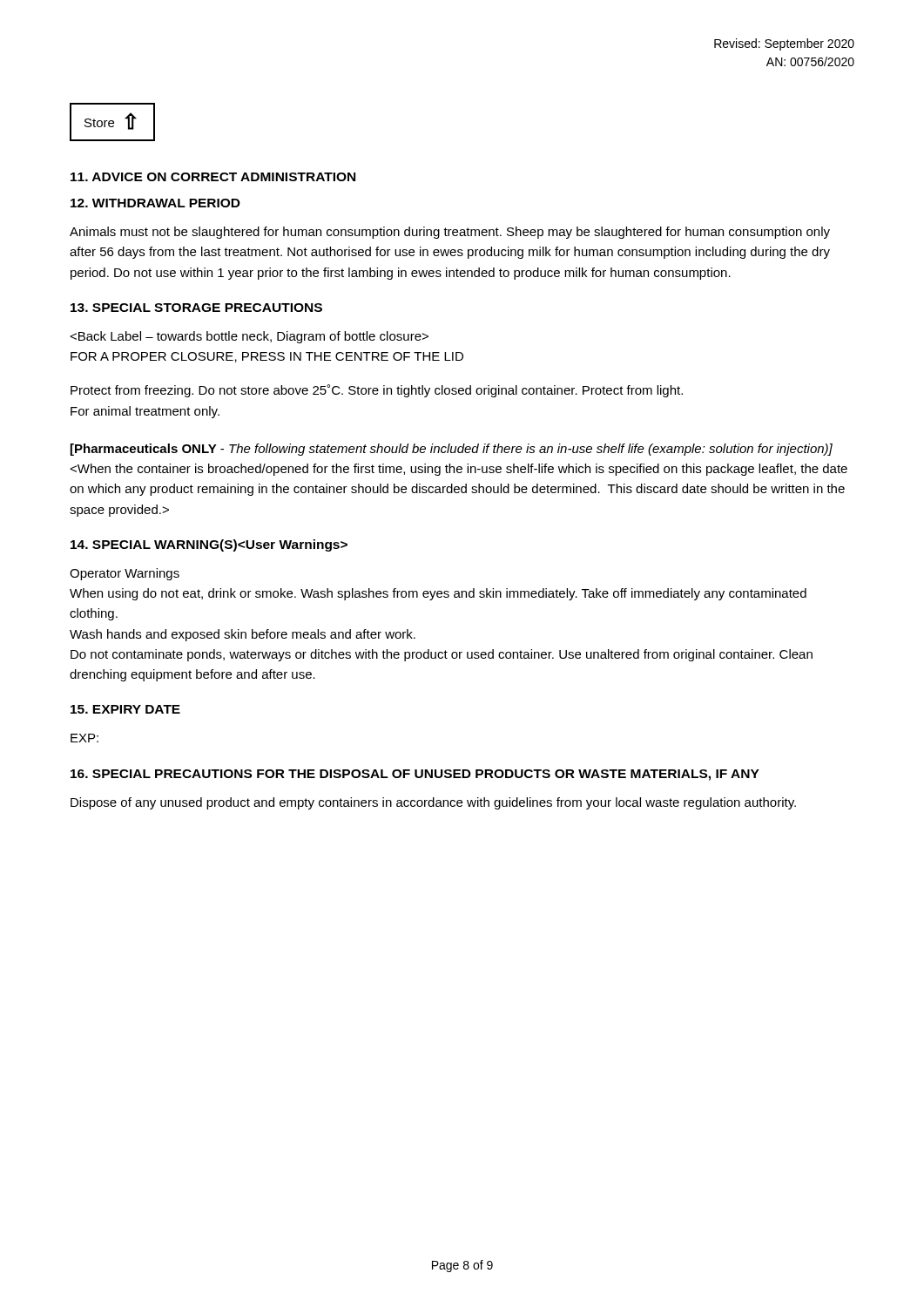
Task: Select the region starting "11. ADVICE ON CORRECT ADMINISTRATION"
Action: pyautogui.click(x=213, y=176)
